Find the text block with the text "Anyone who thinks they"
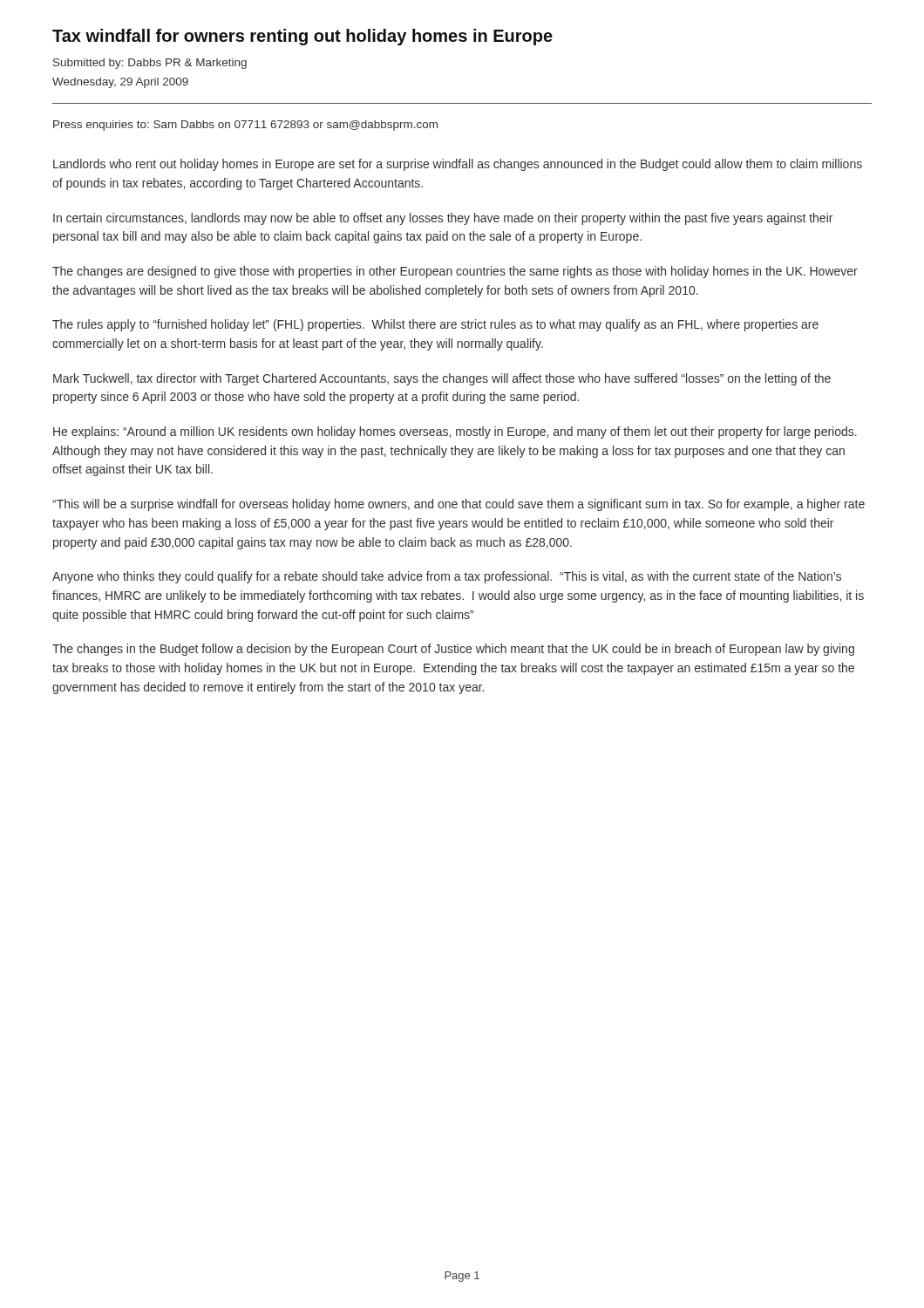Screen dimensions: 1308x924 coord(462,596)
